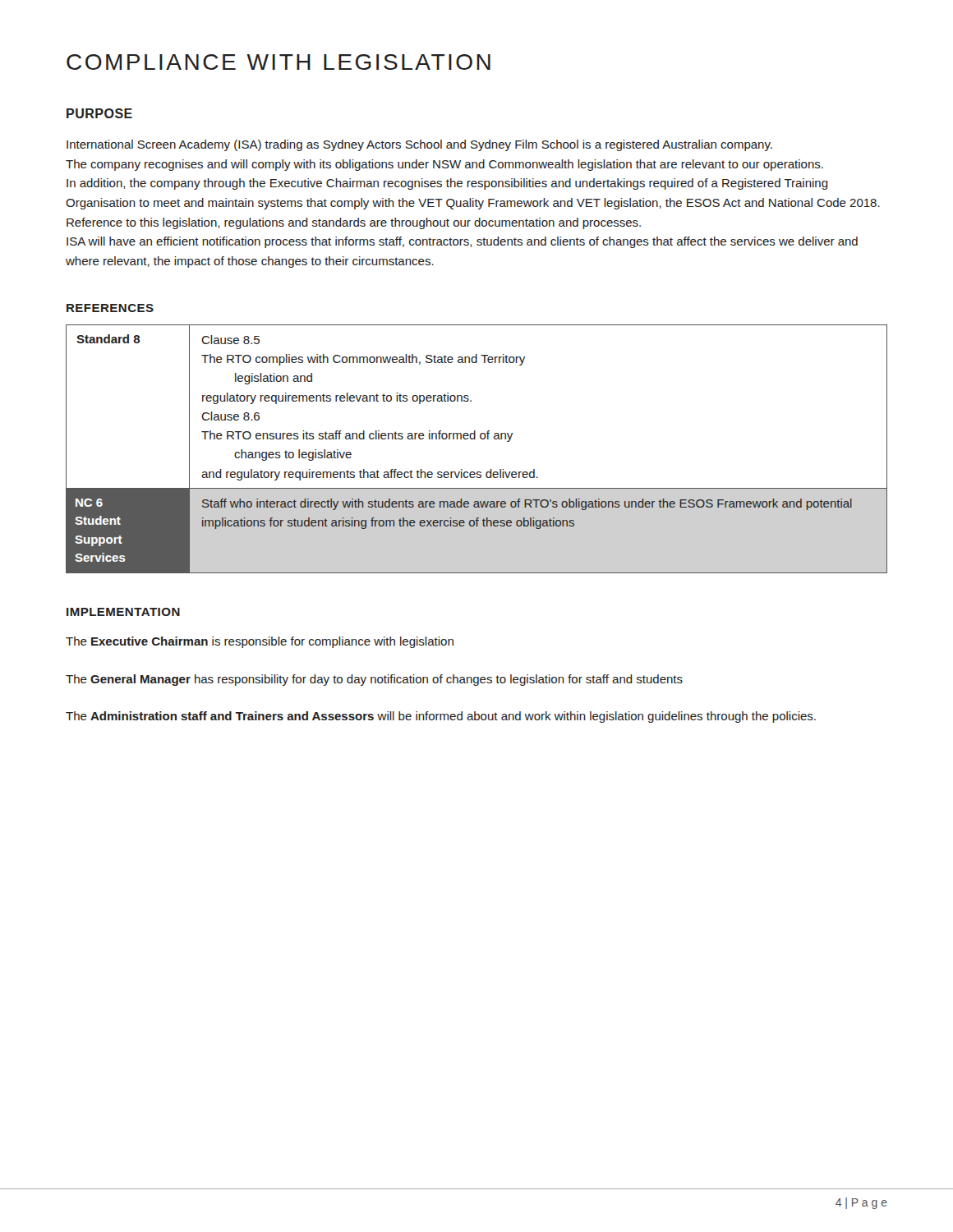Find the table that mentions "Clause 8.5 The RTO complies"
The width and height of the screenshot is (953, 1232).
[x=476, y=449]
